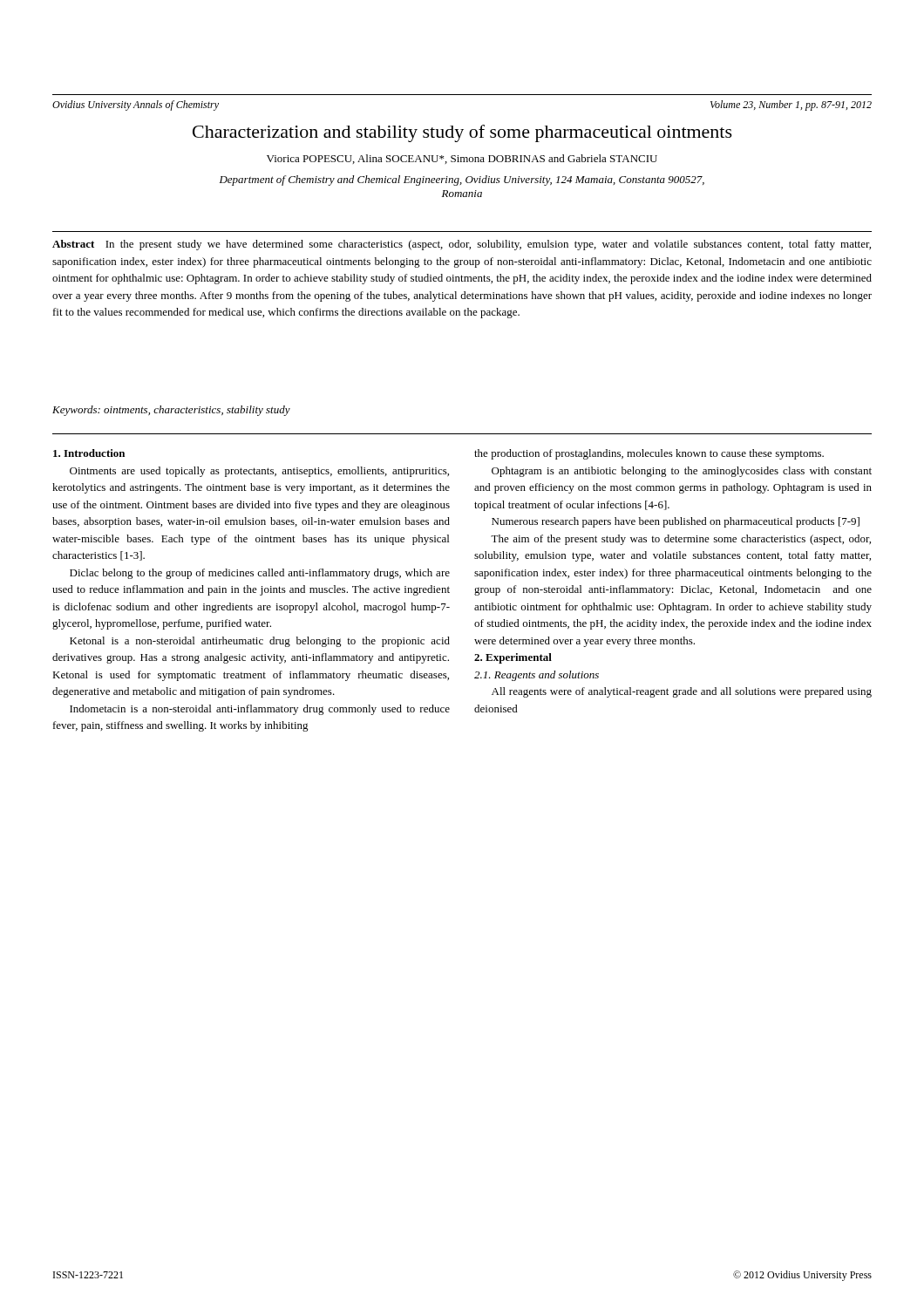
Task: Locate the block starting "2.1. Reagents and solutions"
Action: tap(537, 674)
